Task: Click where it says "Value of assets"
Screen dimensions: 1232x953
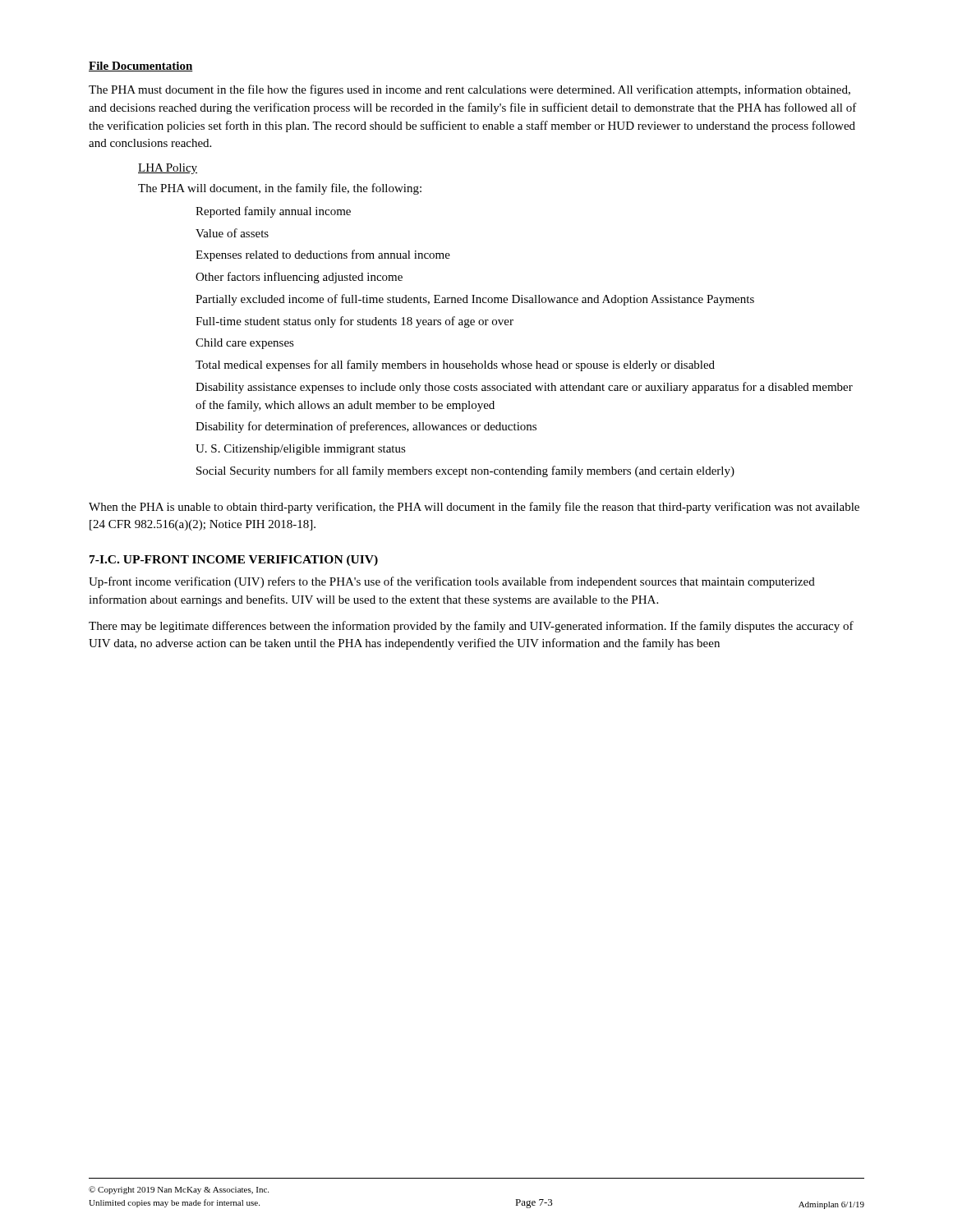Action: coord(232,233)
